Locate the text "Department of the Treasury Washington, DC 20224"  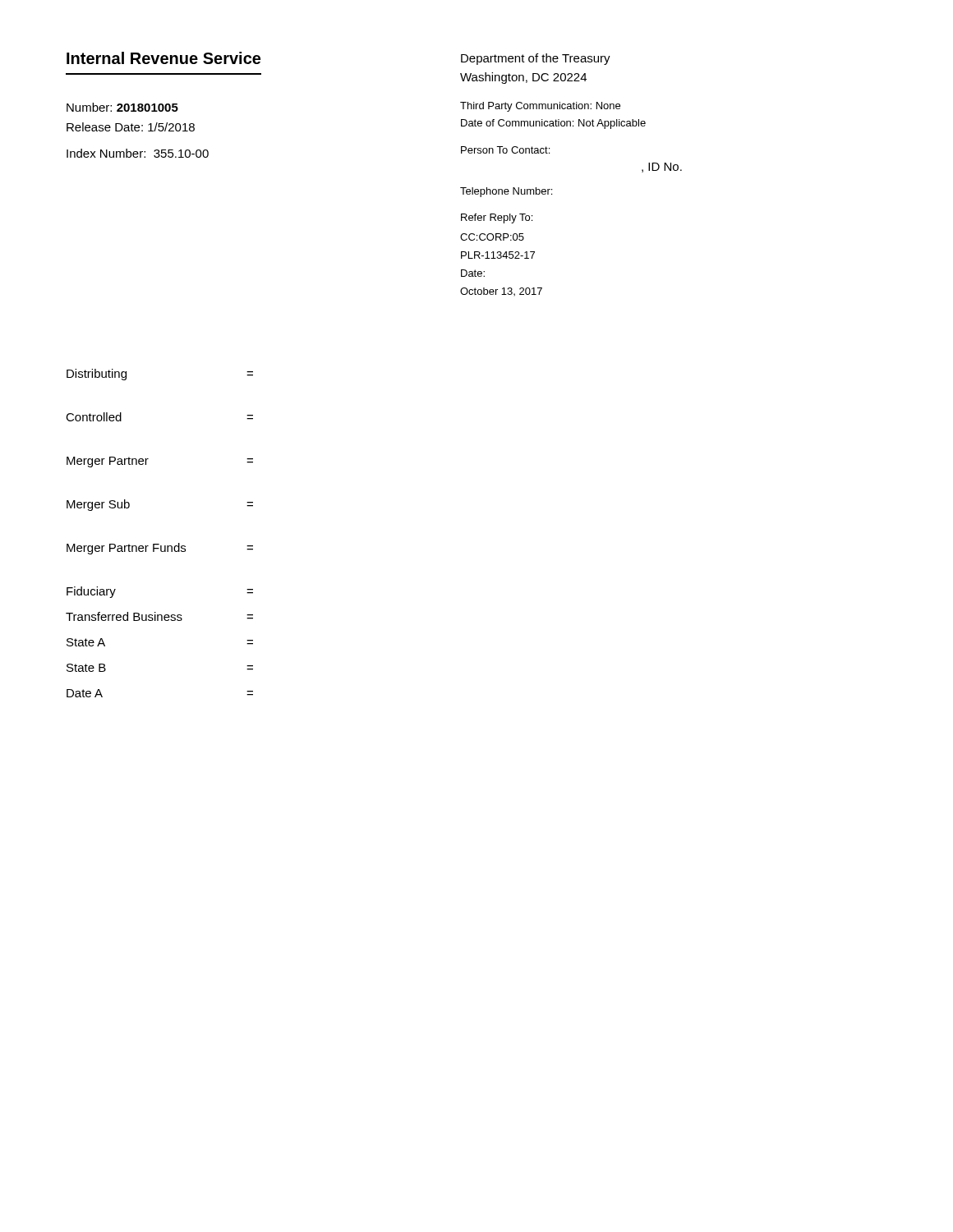[x=535, y=67]
